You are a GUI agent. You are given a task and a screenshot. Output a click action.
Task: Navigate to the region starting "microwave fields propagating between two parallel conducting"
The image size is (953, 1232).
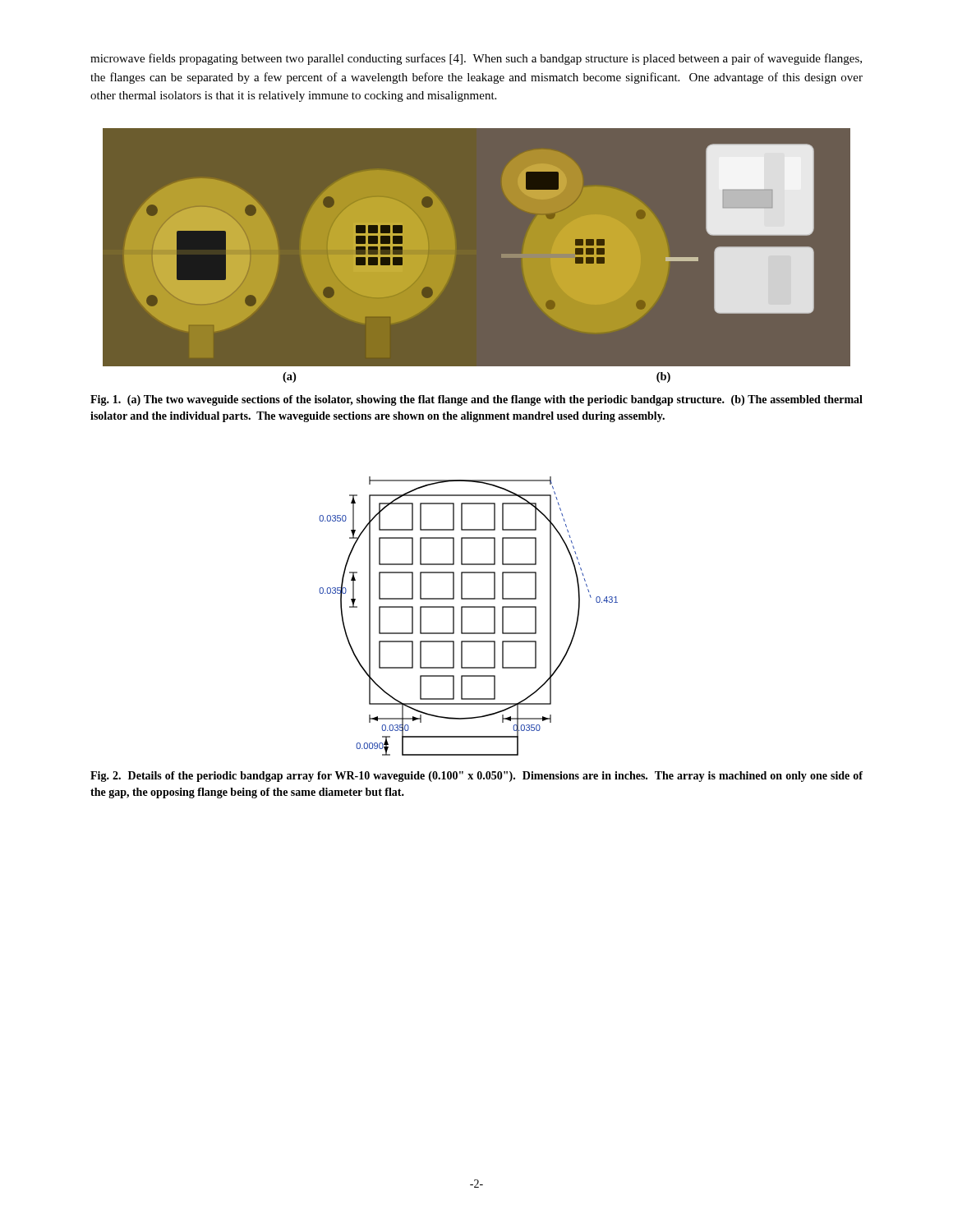click(x=476, y=77)
